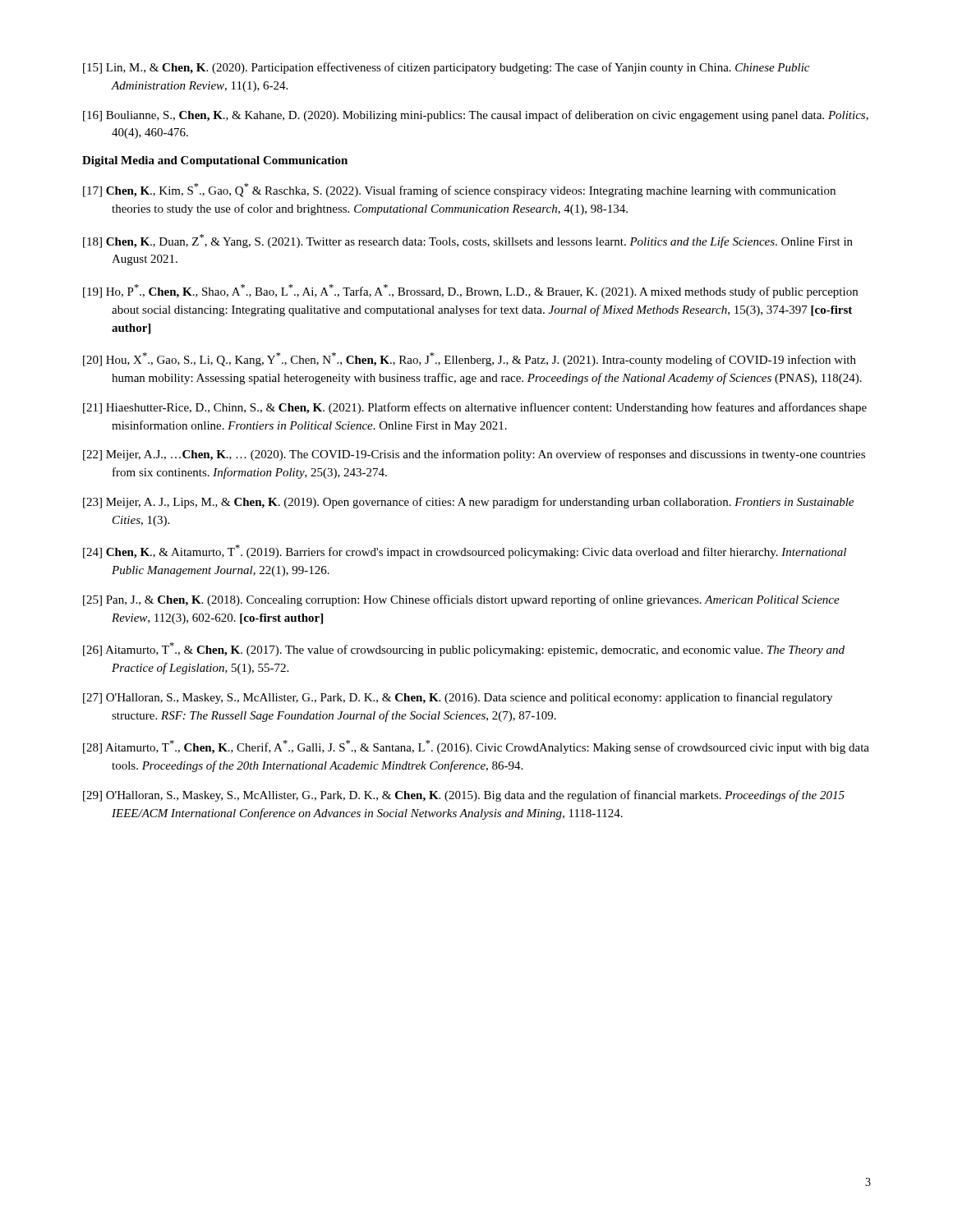The height and width of the screenshot is (1232, 953).
Task: Navigate to the element starting "[29] O'Halloran, S.,"
Action: (476, 804)
